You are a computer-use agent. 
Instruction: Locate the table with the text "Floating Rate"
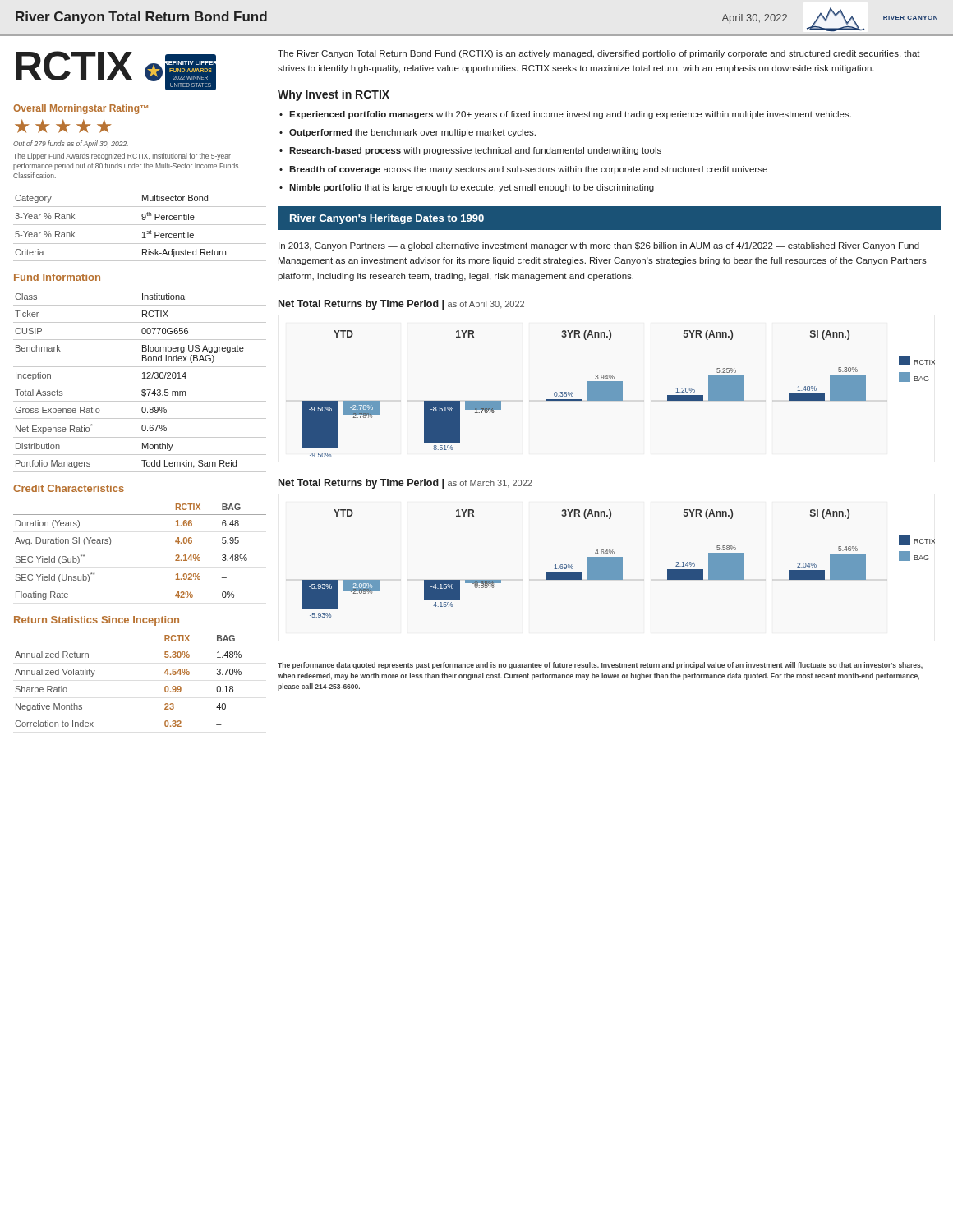point(140,551)
